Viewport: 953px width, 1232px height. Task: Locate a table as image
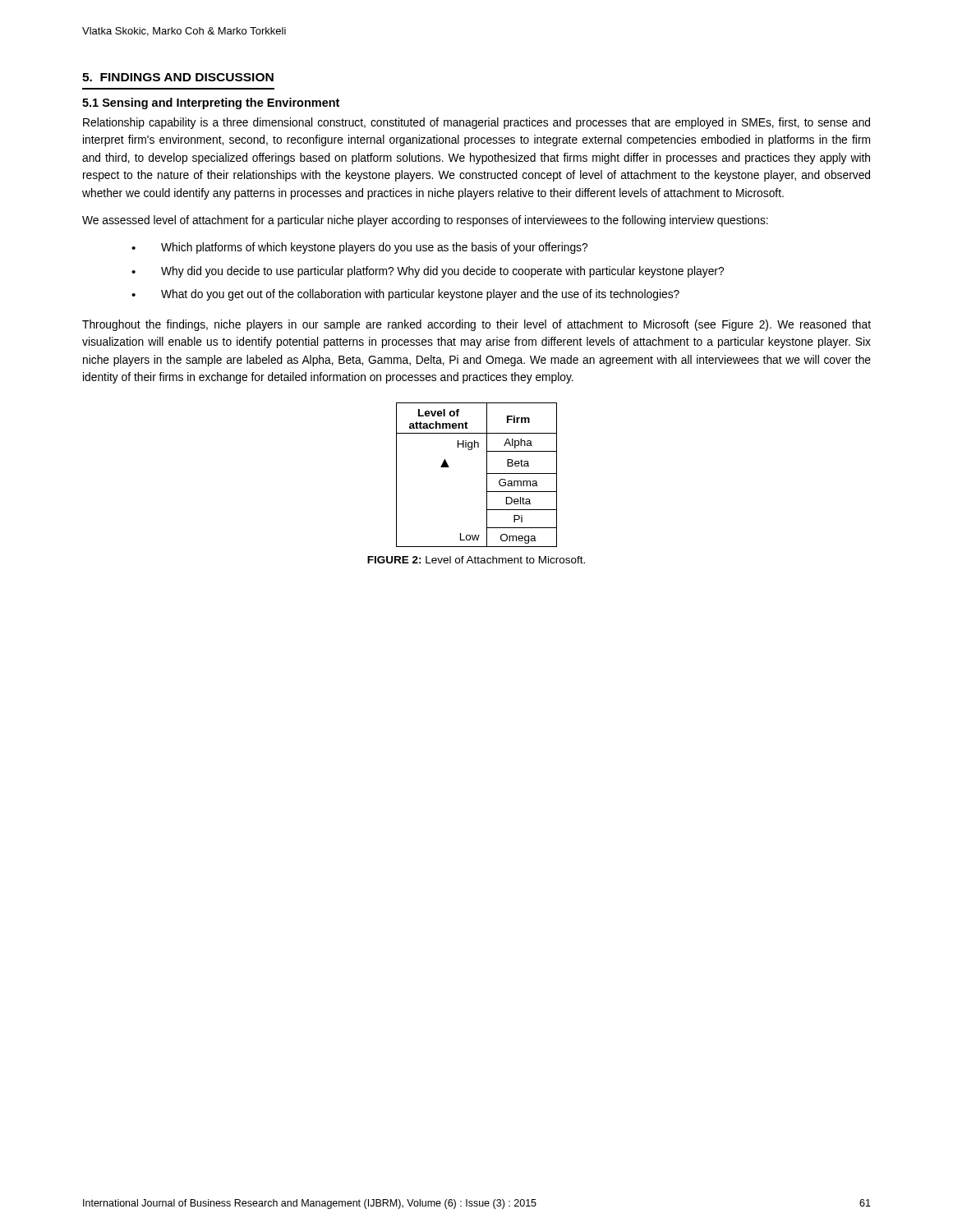(x=476, y=475)
